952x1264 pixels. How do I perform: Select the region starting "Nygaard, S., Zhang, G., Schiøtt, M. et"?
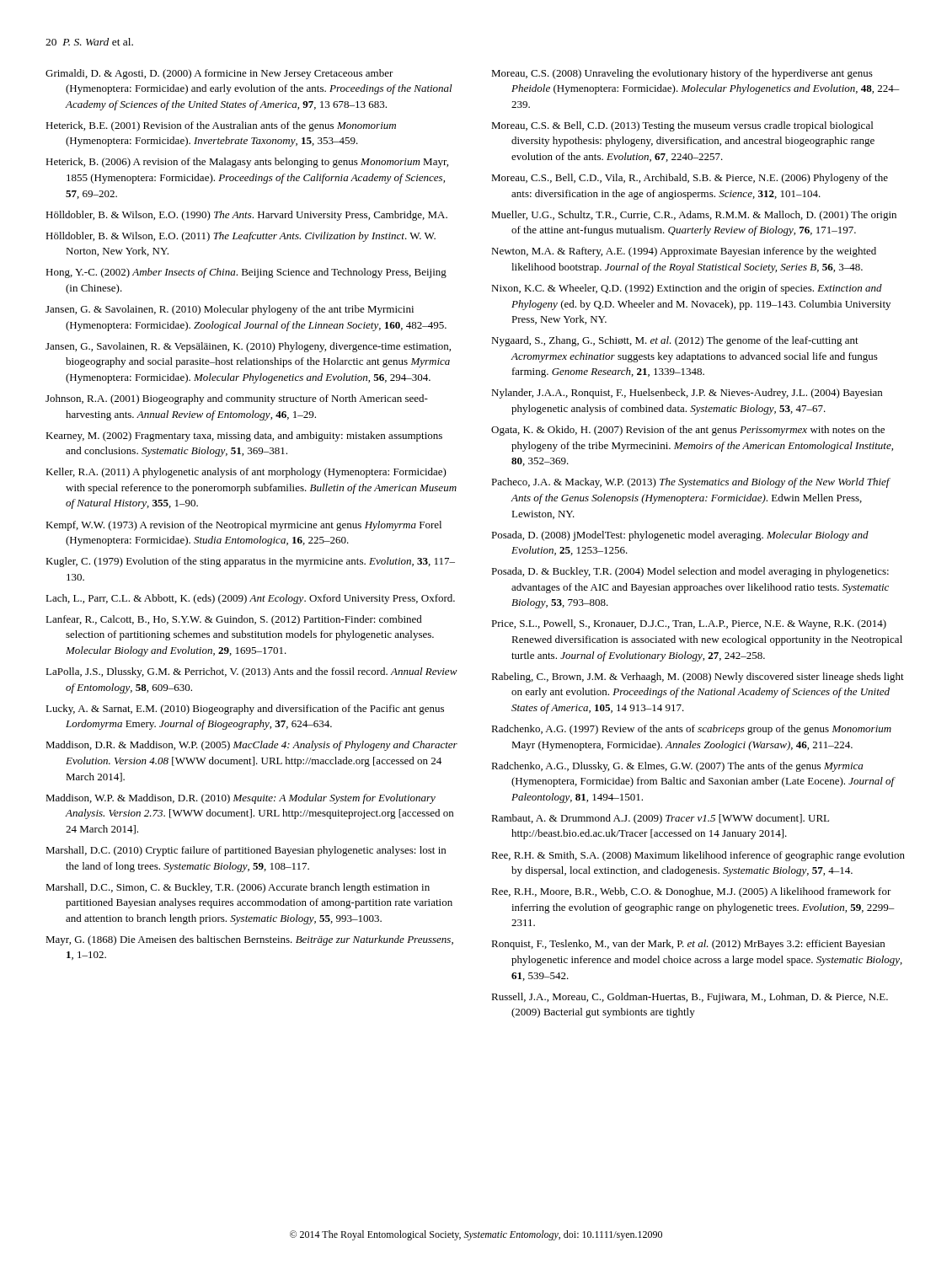(684, 356)
